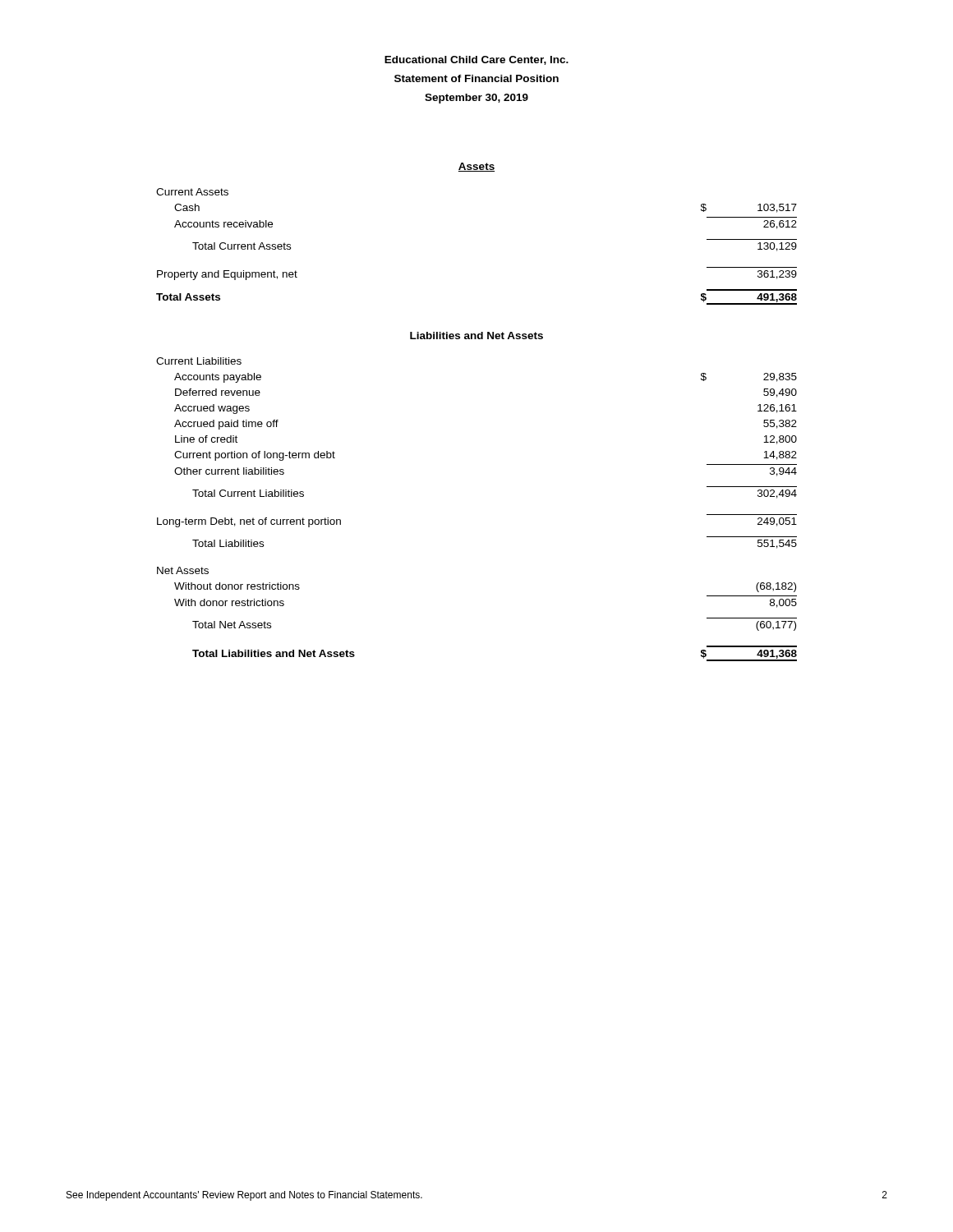Point to the text block starting "Total Assets $ 491,368"

point(189,299)
